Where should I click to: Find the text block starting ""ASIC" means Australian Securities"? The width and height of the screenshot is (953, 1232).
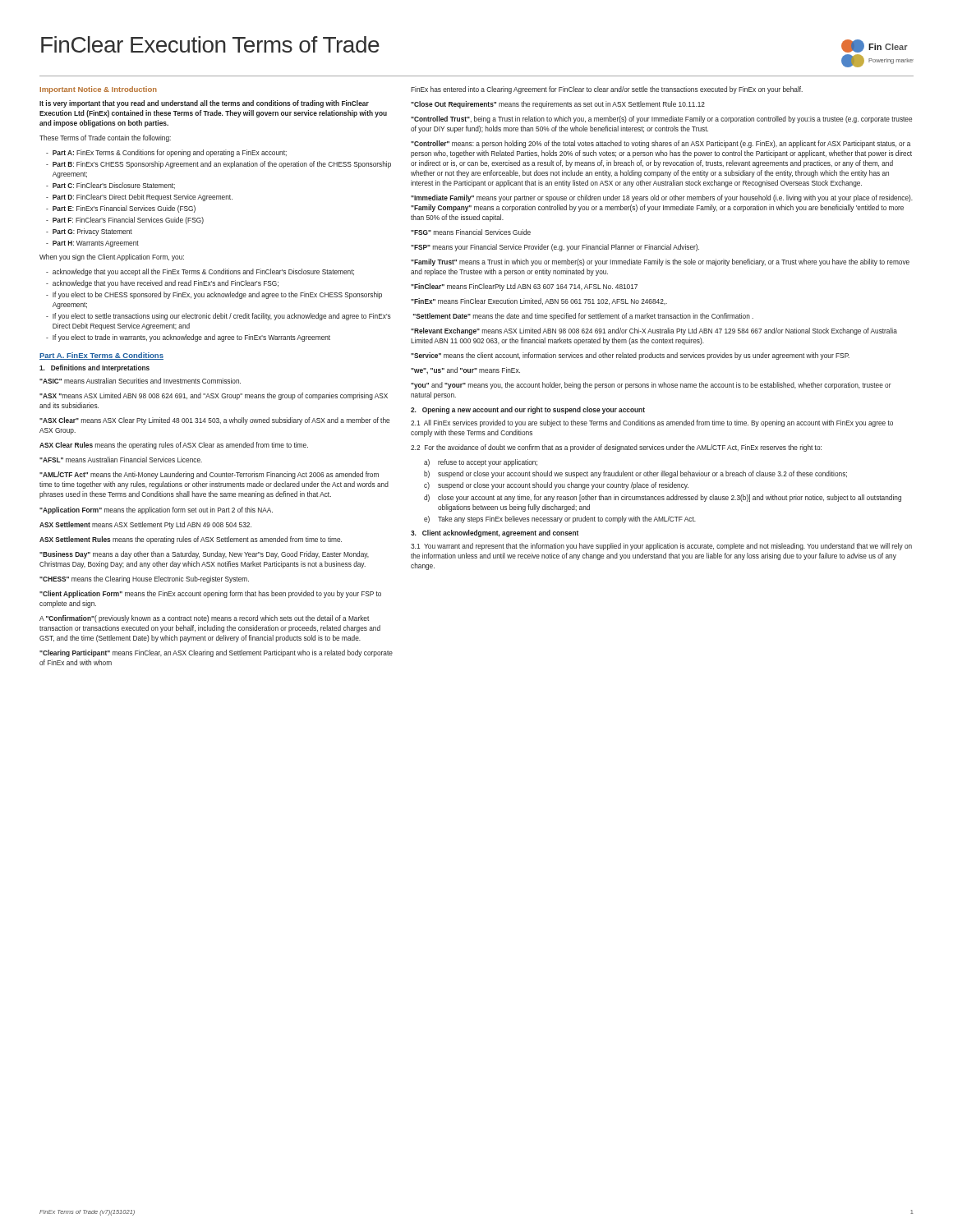(x=140, y=381)
